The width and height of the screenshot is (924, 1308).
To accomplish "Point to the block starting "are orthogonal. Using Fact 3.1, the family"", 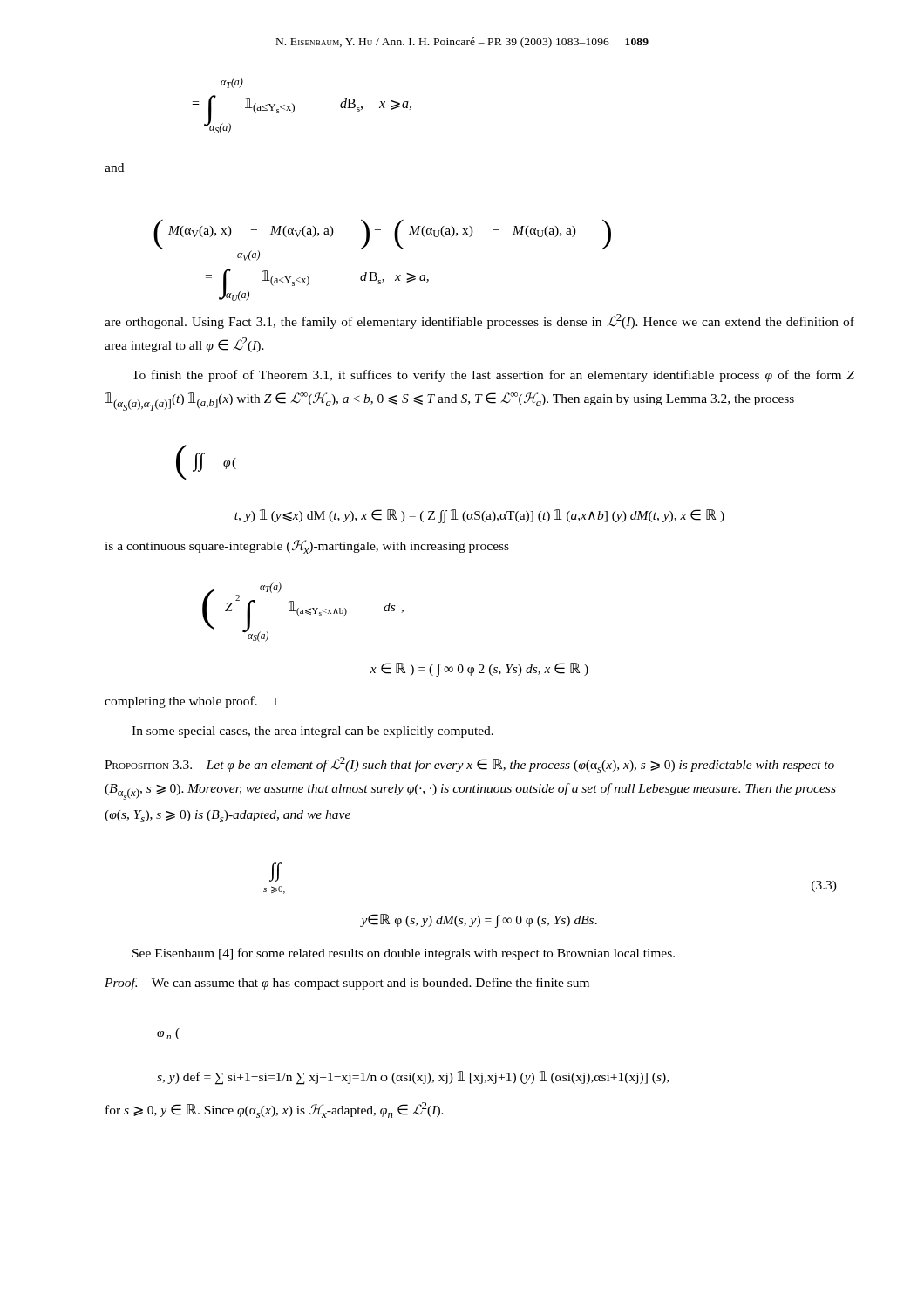I will [479, 332].
